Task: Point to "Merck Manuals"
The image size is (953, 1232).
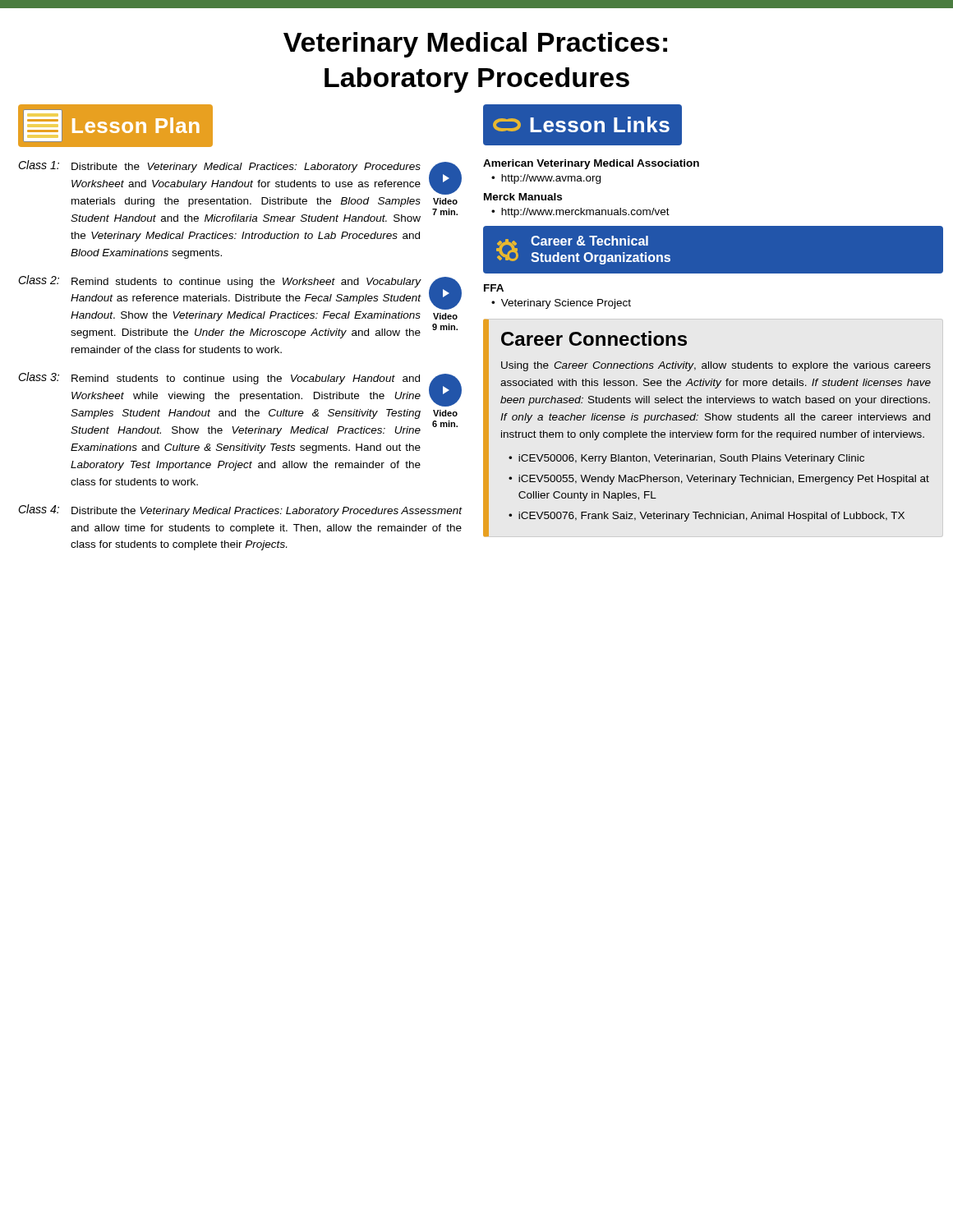Action: tap(523, 197)
